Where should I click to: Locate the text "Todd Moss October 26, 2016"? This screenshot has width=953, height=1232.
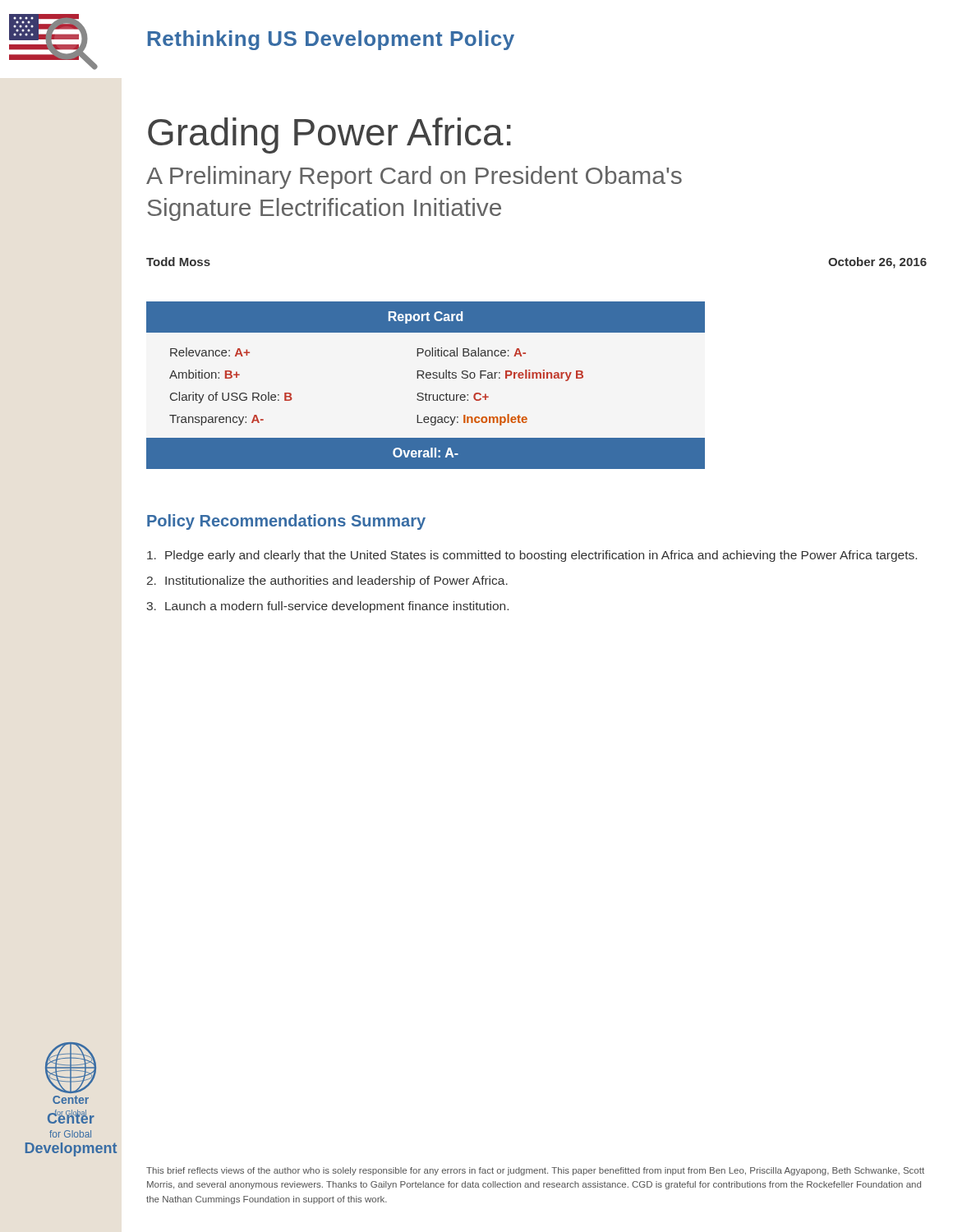point(184,262)
